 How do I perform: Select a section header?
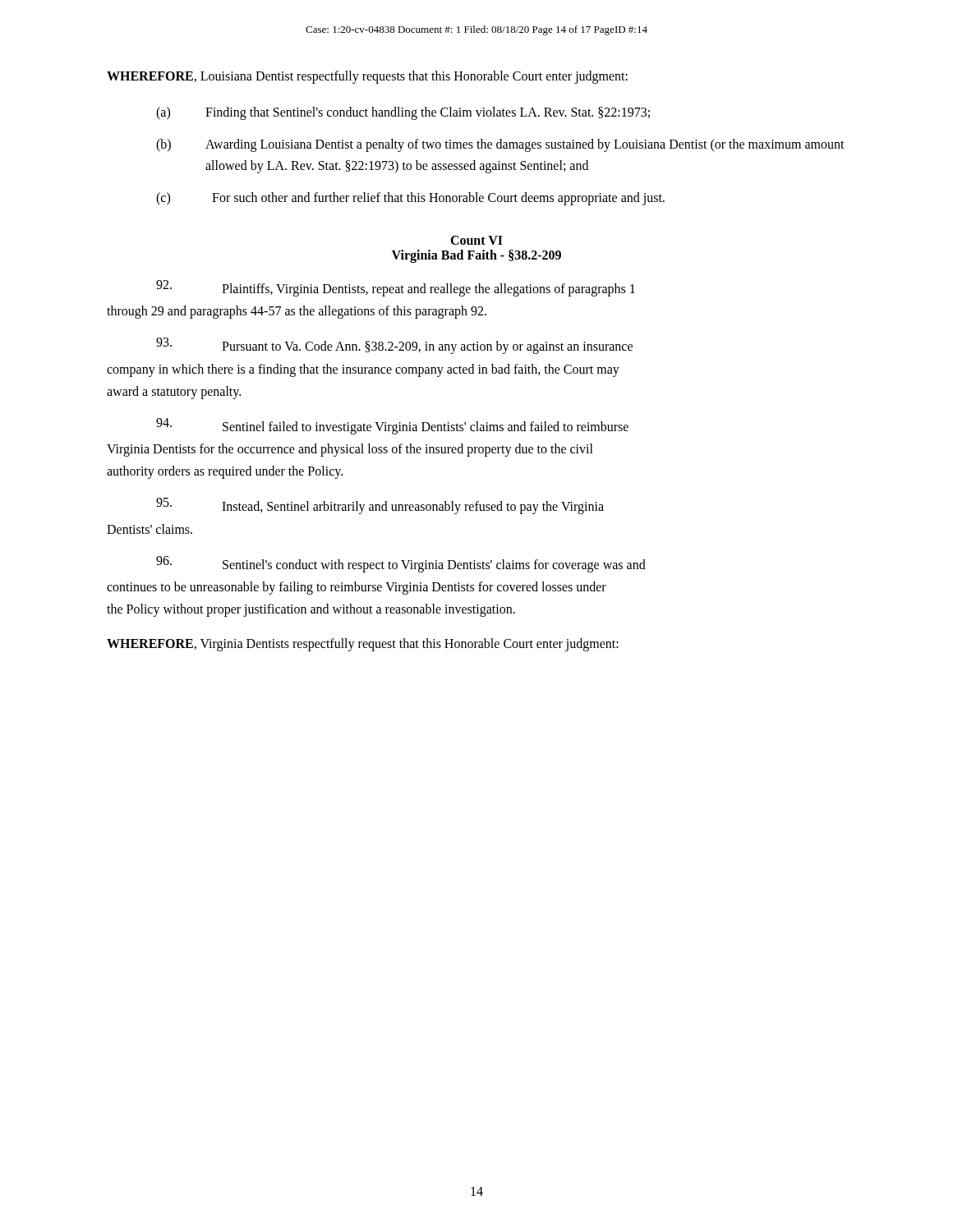click(476, 248)
